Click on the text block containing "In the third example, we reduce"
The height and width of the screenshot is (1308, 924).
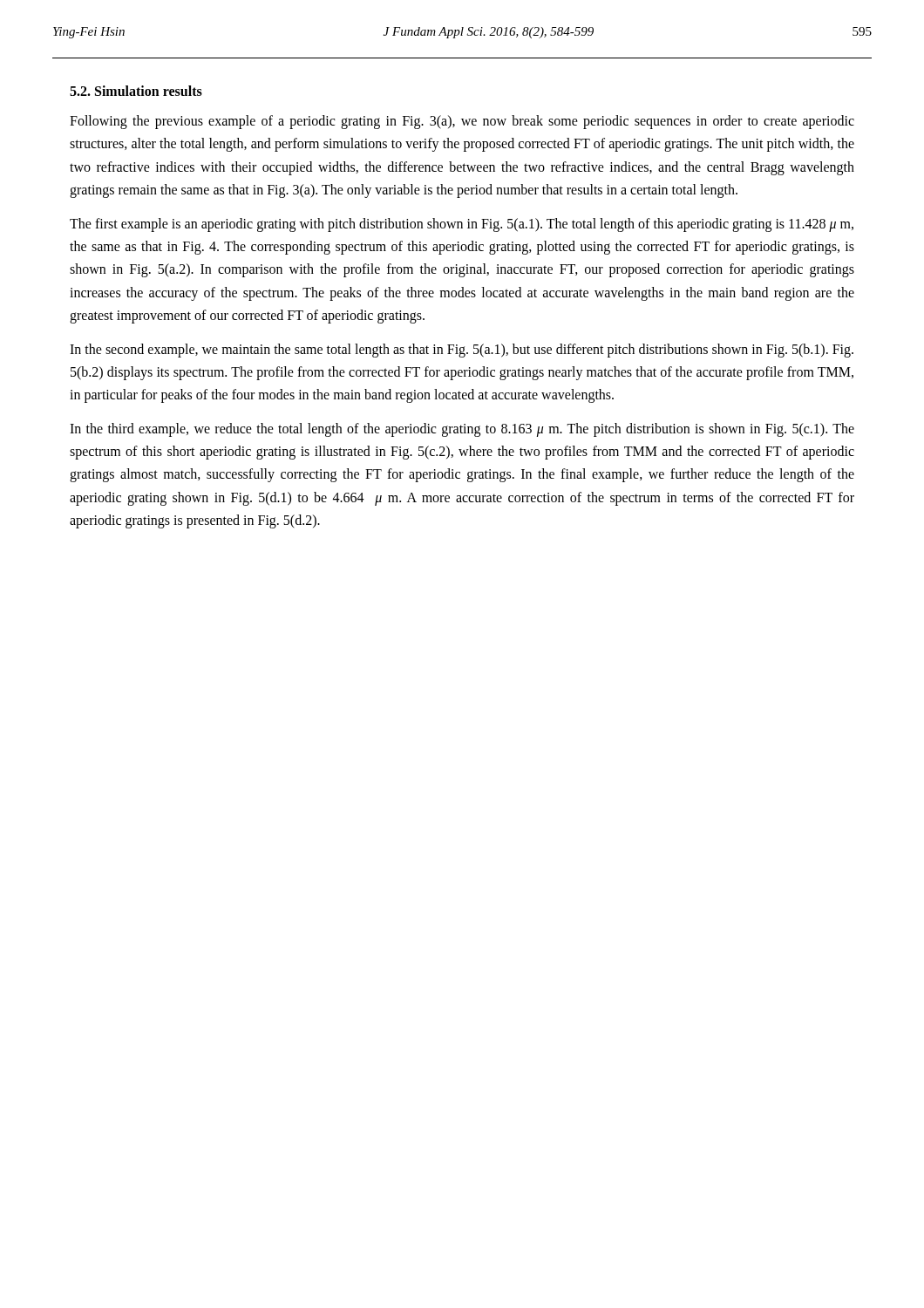[x=462, y=474]
